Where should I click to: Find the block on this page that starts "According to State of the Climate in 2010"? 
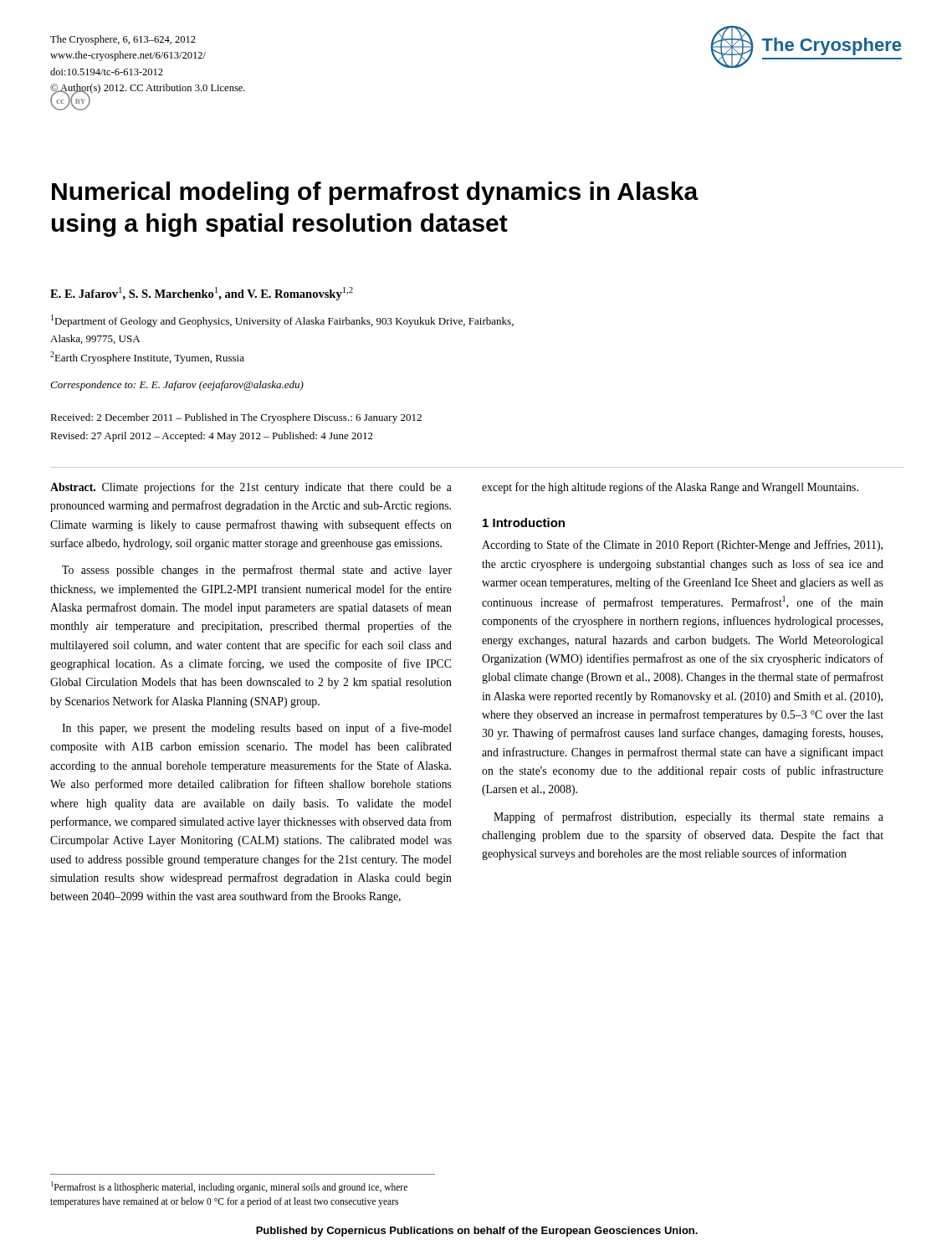tap(683, 700)
